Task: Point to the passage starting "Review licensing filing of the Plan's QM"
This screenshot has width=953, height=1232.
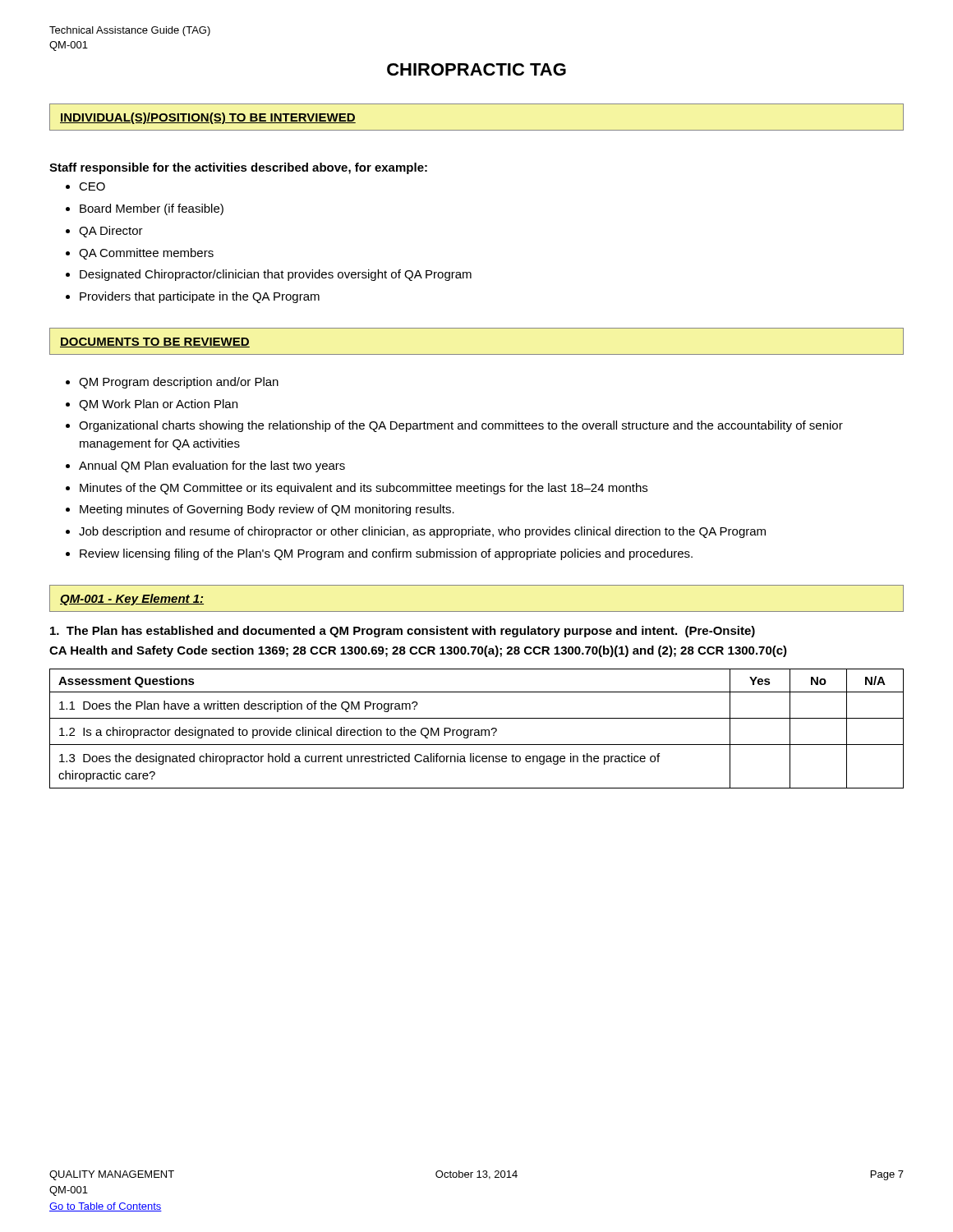Action: click(491, 553)
